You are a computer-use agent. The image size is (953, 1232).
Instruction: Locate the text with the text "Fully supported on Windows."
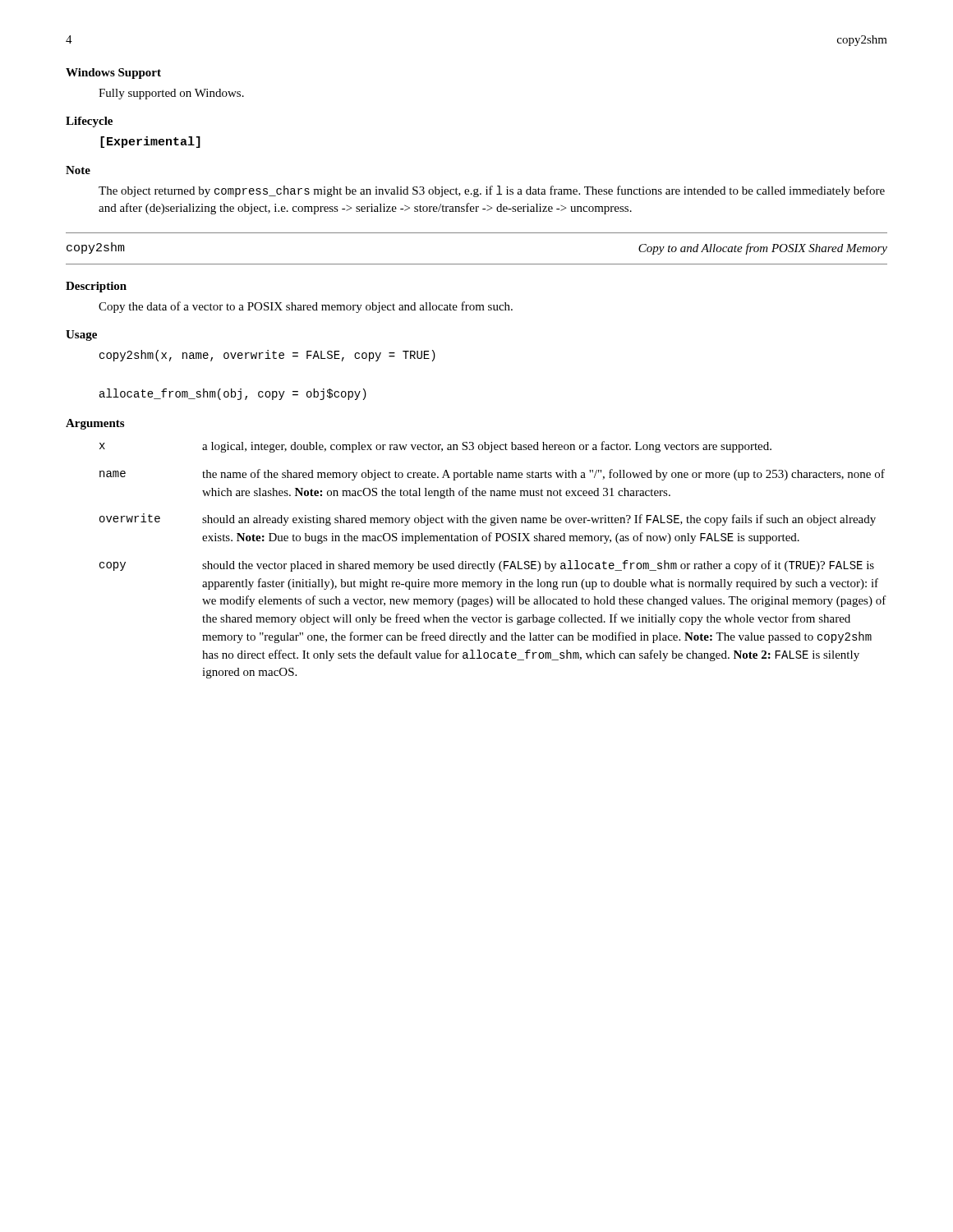(x=171, y=93)
